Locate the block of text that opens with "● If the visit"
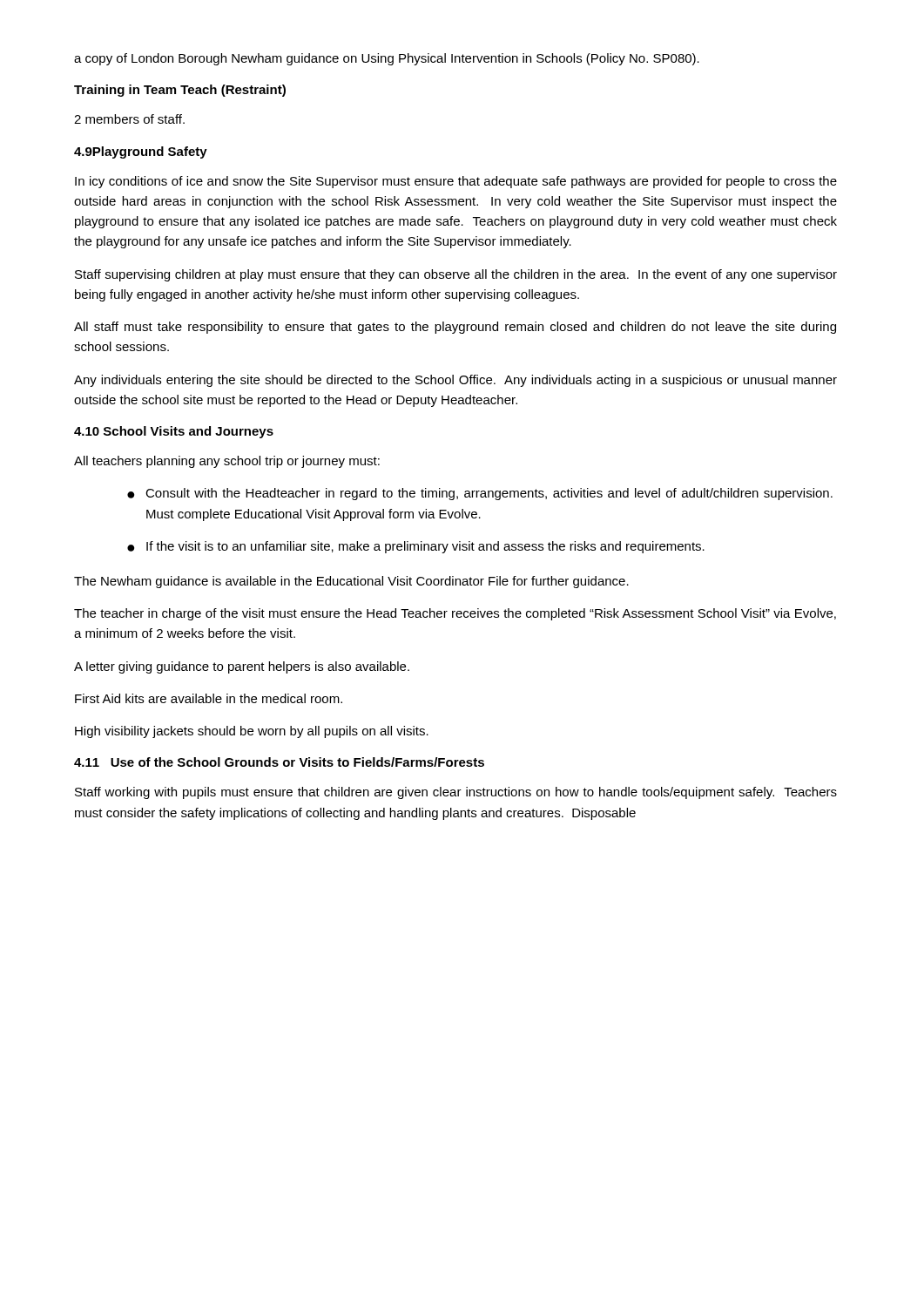The width and height of the screenshot is (924, 1307). (x=469, y=547)
